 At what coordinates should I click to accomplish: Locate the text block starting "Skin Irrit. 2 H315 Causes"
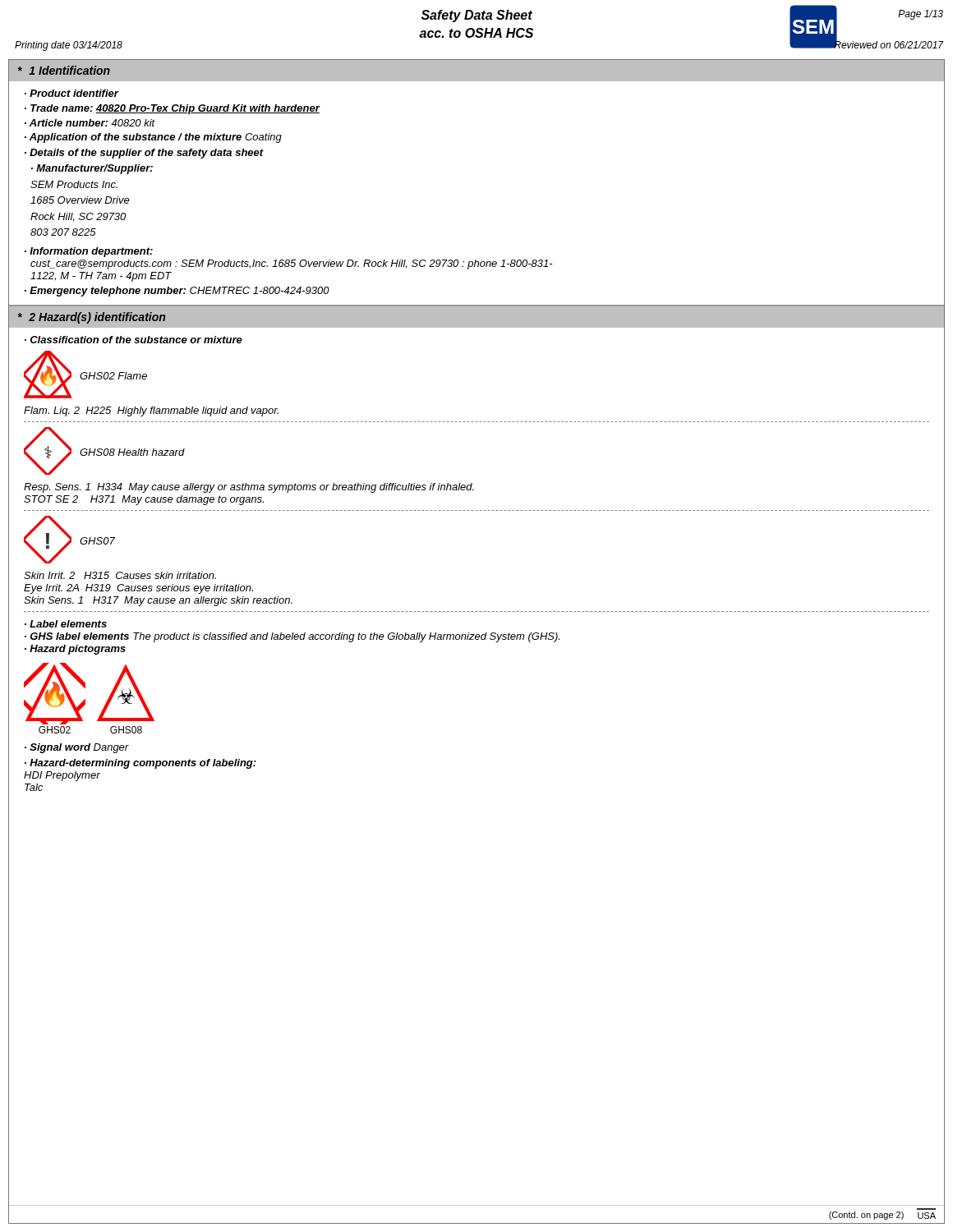tap(159, 587)
